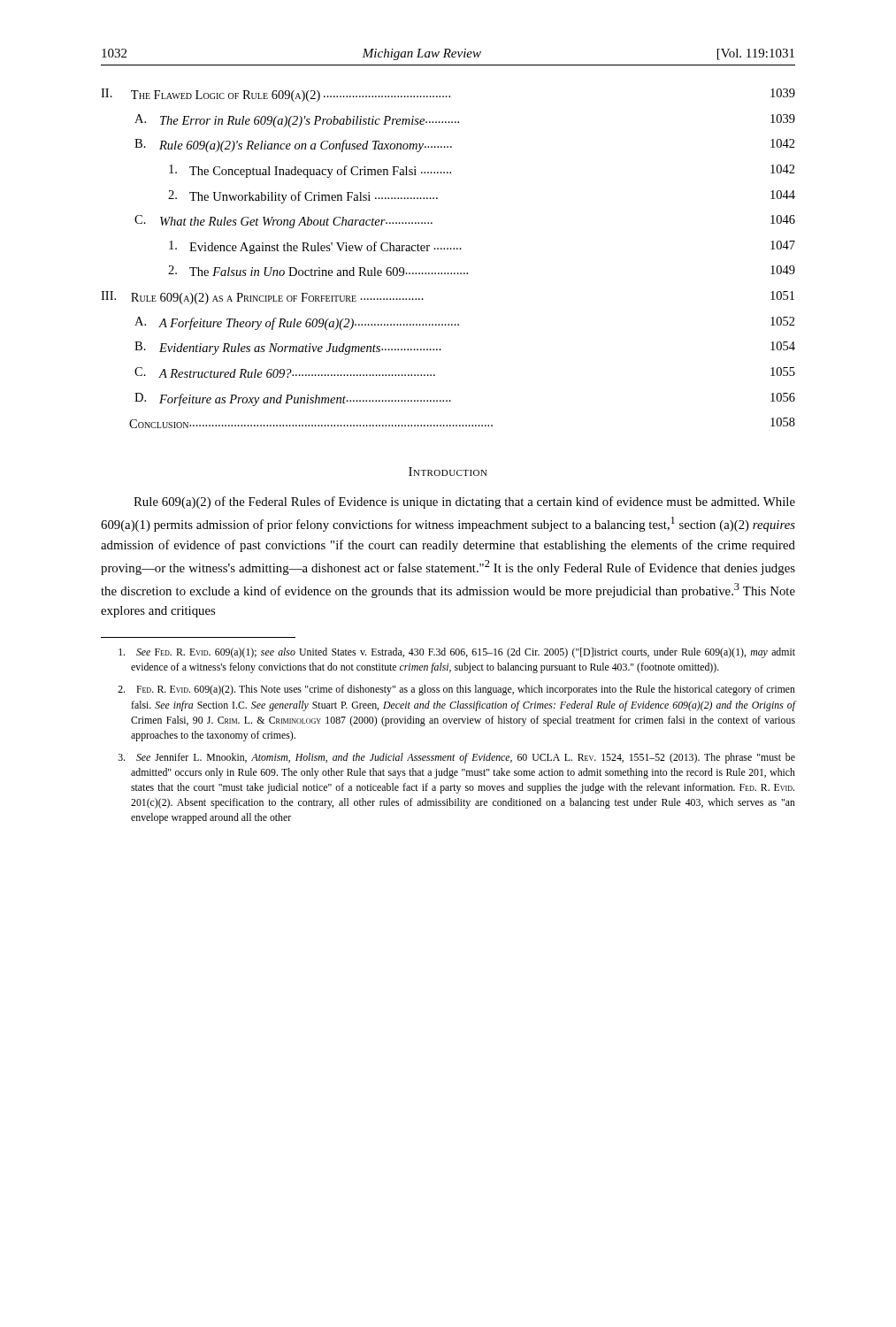Click on the region starting "C. What the Rules Get Wrong About"
Image resolution: width=896 pixels, height=1327 pixels.
(x=273, y=222)
